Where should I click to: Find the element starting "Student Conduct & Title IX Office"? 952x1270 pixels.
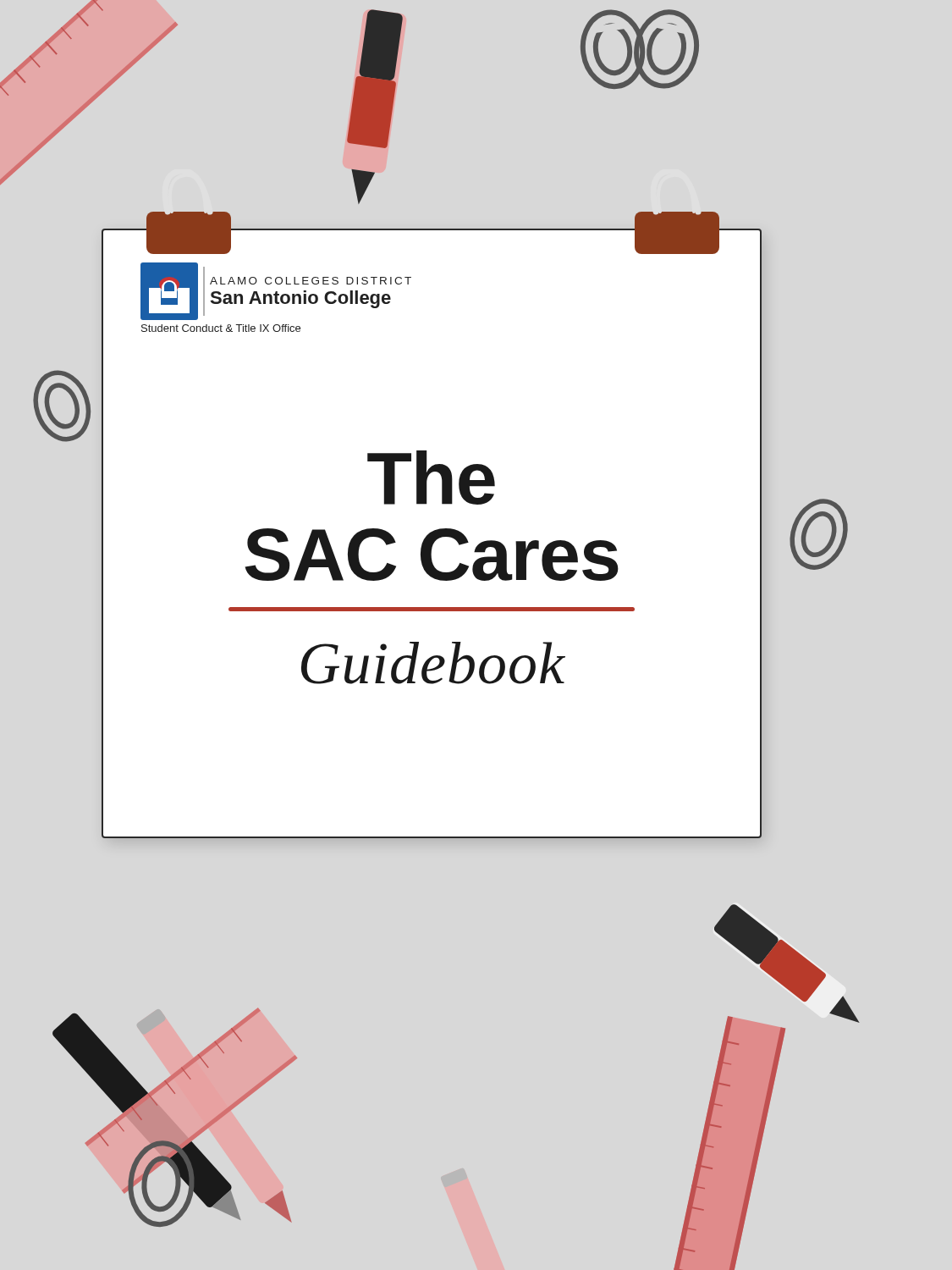click(x=221, y=328)
